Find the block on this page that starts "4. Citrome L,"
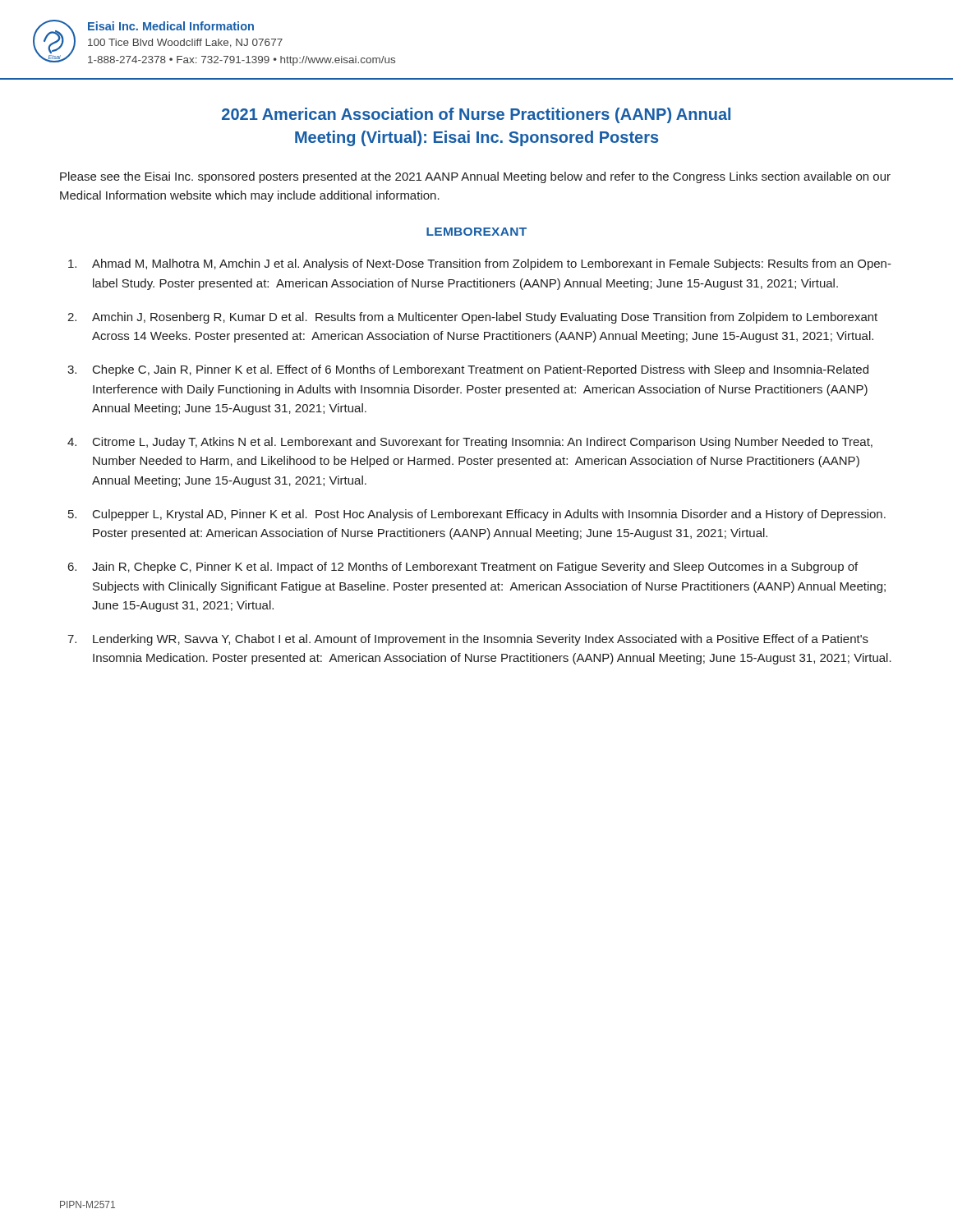This screenshot has height=1232, width=953. point(481,461)
